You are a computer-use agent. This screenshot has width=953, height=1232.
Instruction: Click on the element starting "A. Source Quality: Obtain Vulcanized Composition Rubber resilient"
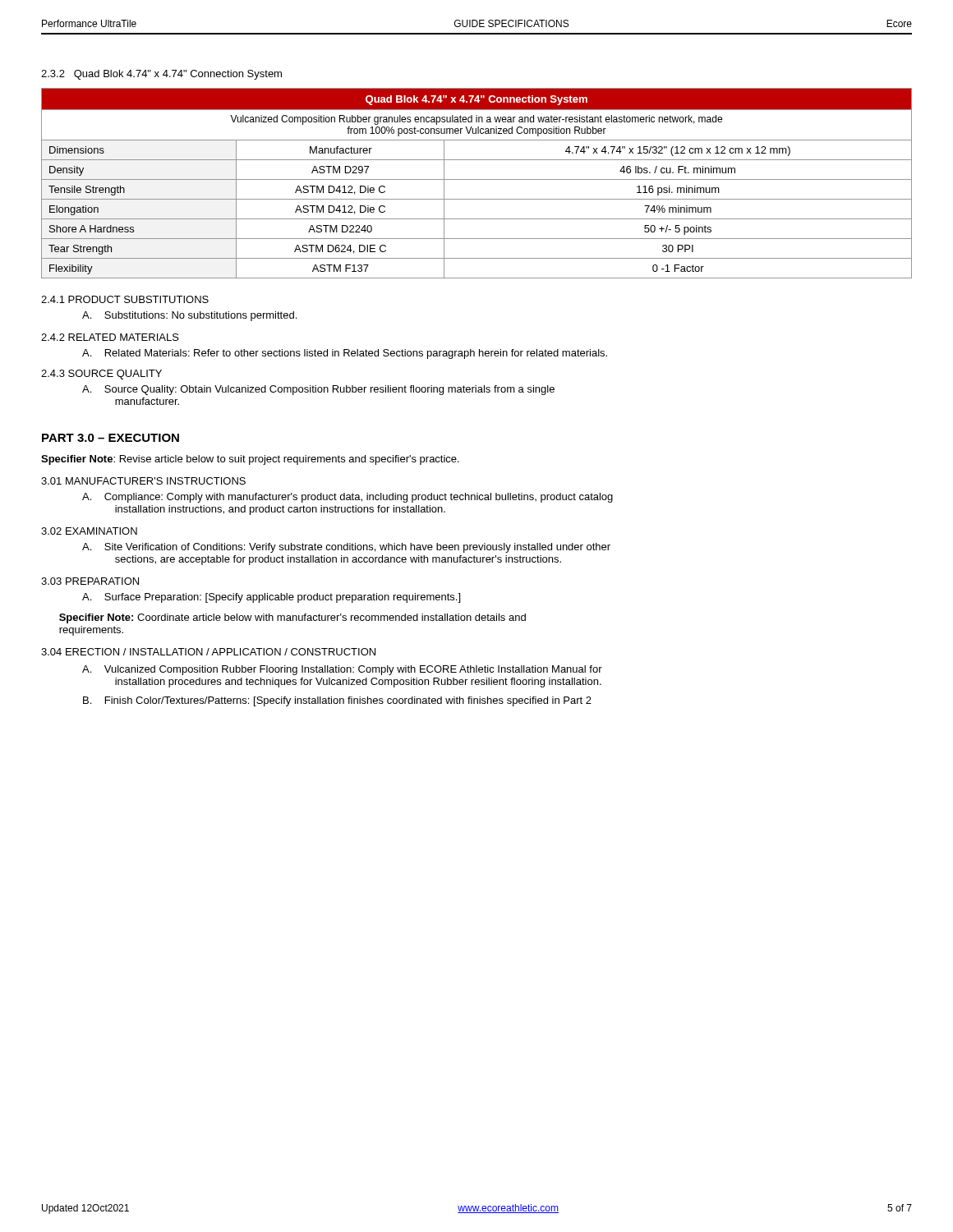(x=318, y=395)
